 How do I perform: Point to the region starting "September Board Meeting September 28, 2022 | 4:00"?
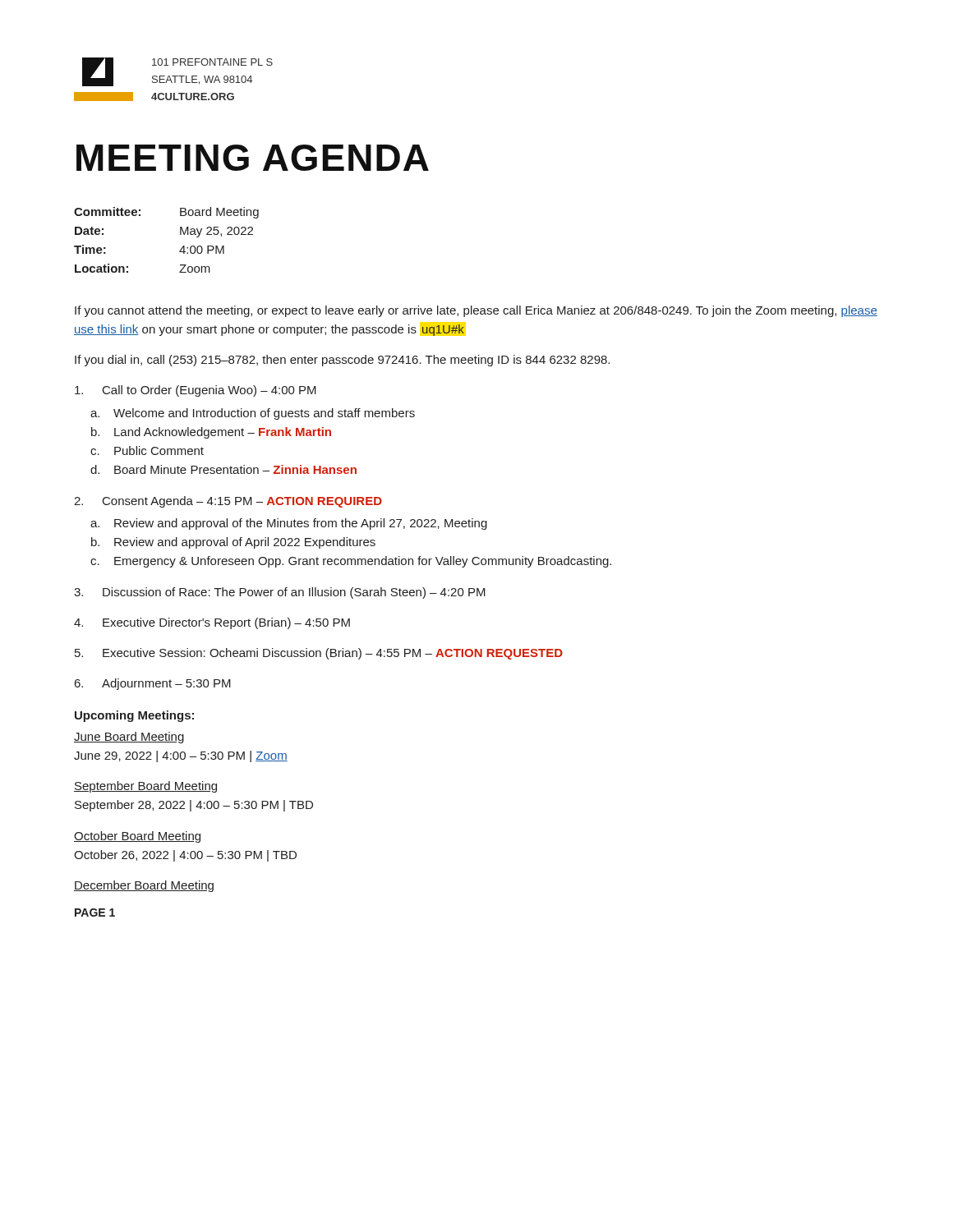(194, 795)
